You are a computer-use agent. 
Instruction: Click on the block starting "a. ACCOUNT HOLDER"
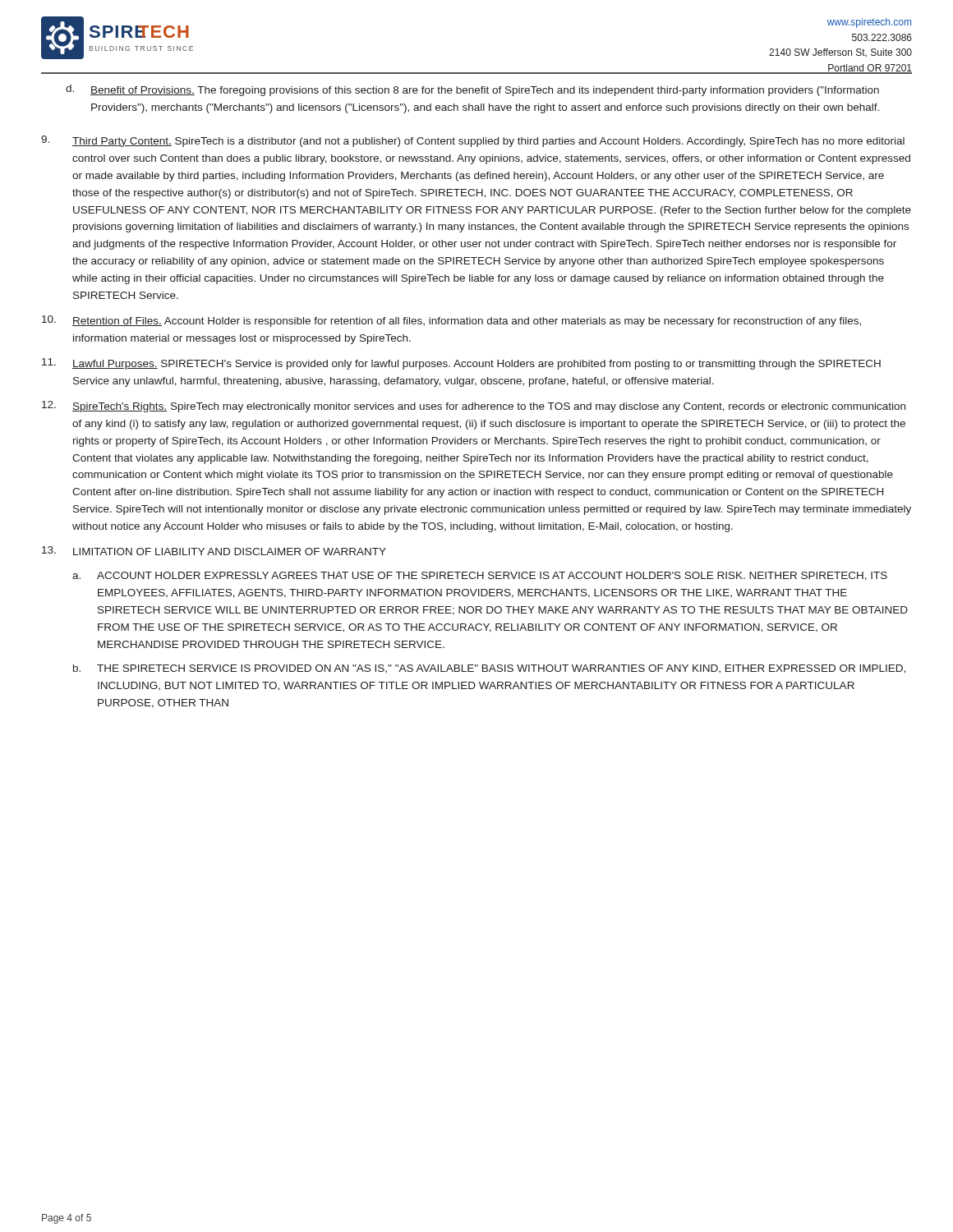[492, 611]
